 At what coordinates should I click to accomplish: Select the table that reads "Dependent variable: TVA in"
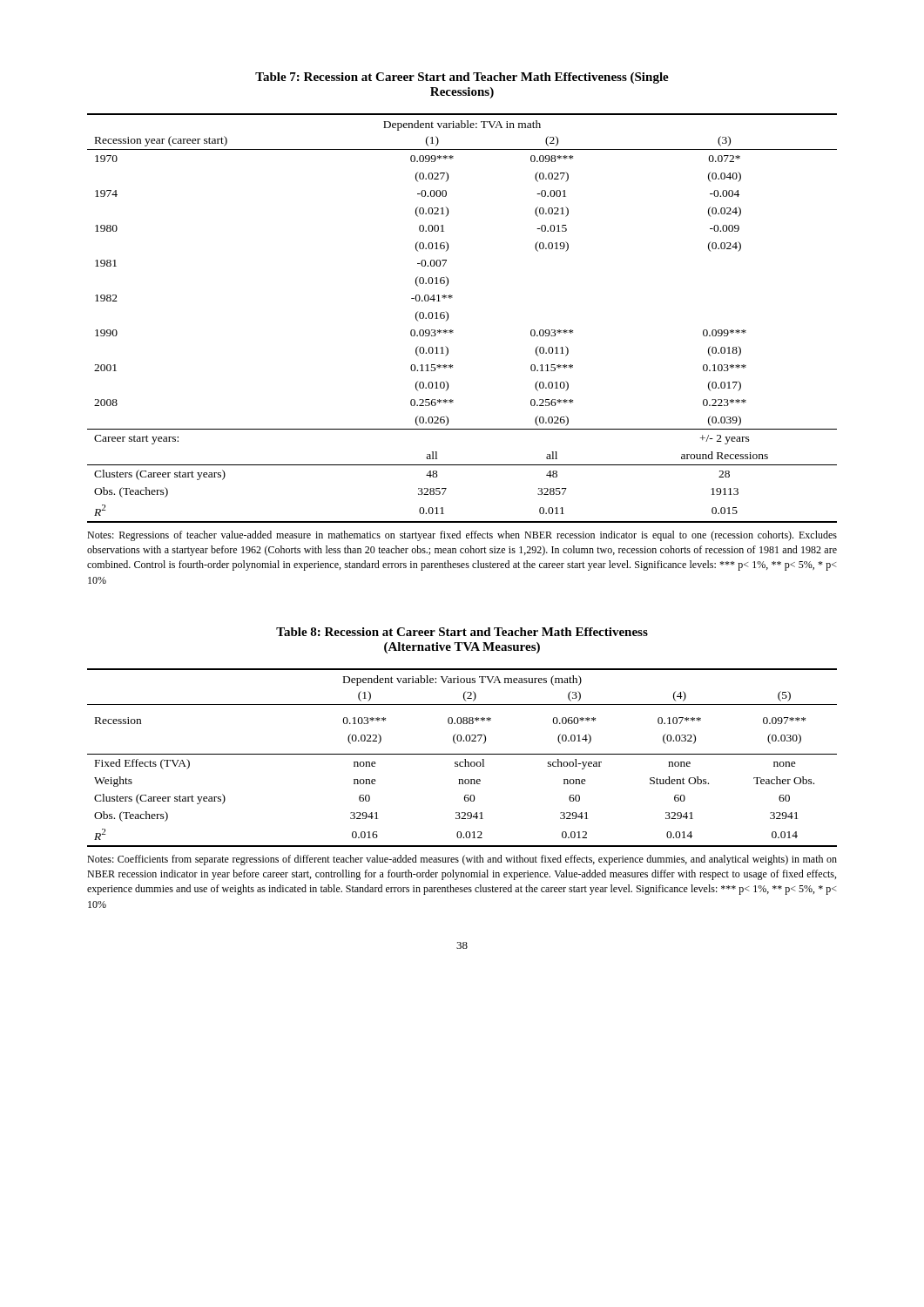click(x=462, y=318)
